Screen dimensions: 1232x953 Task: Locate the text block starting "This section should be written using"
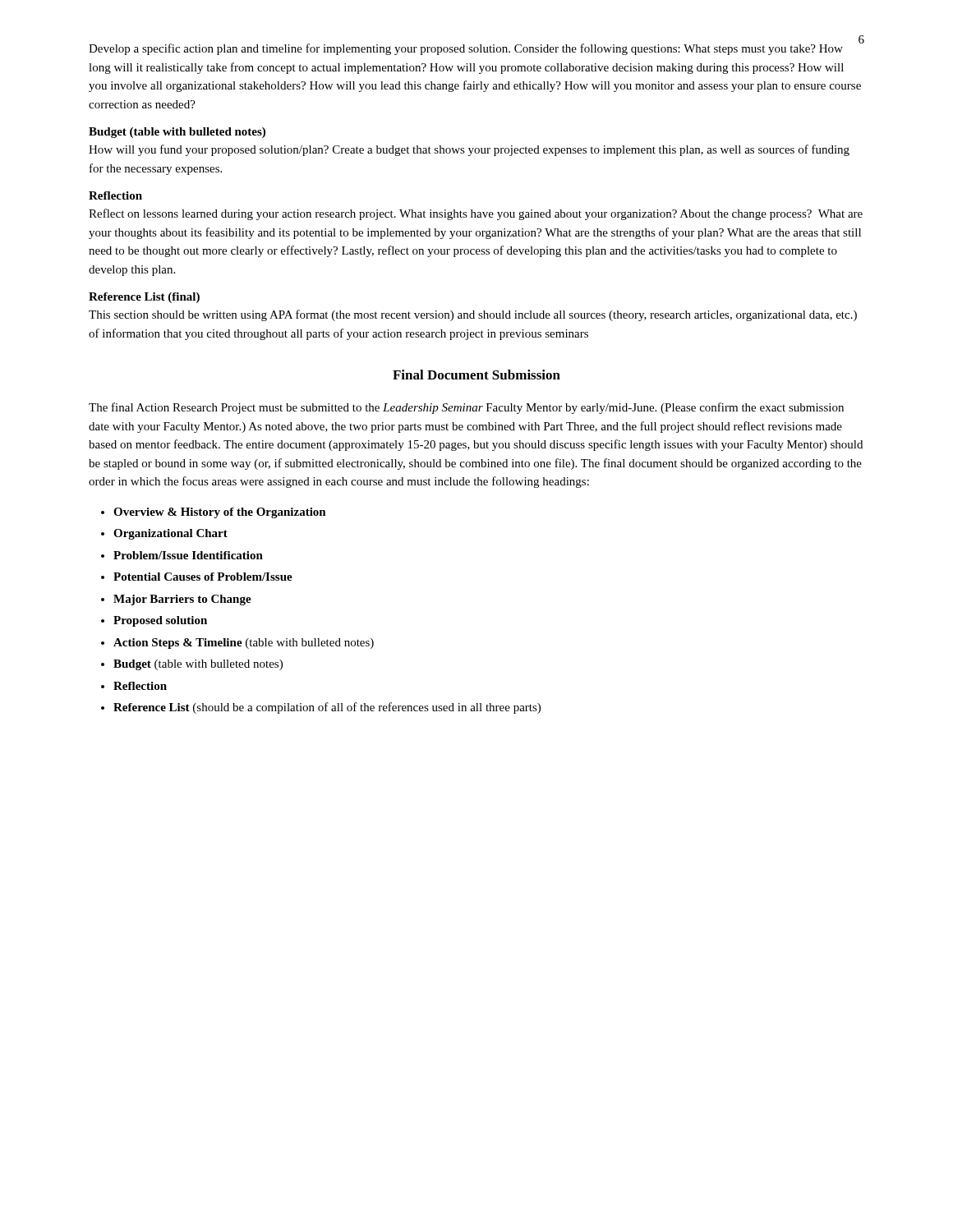click(476, 324)
